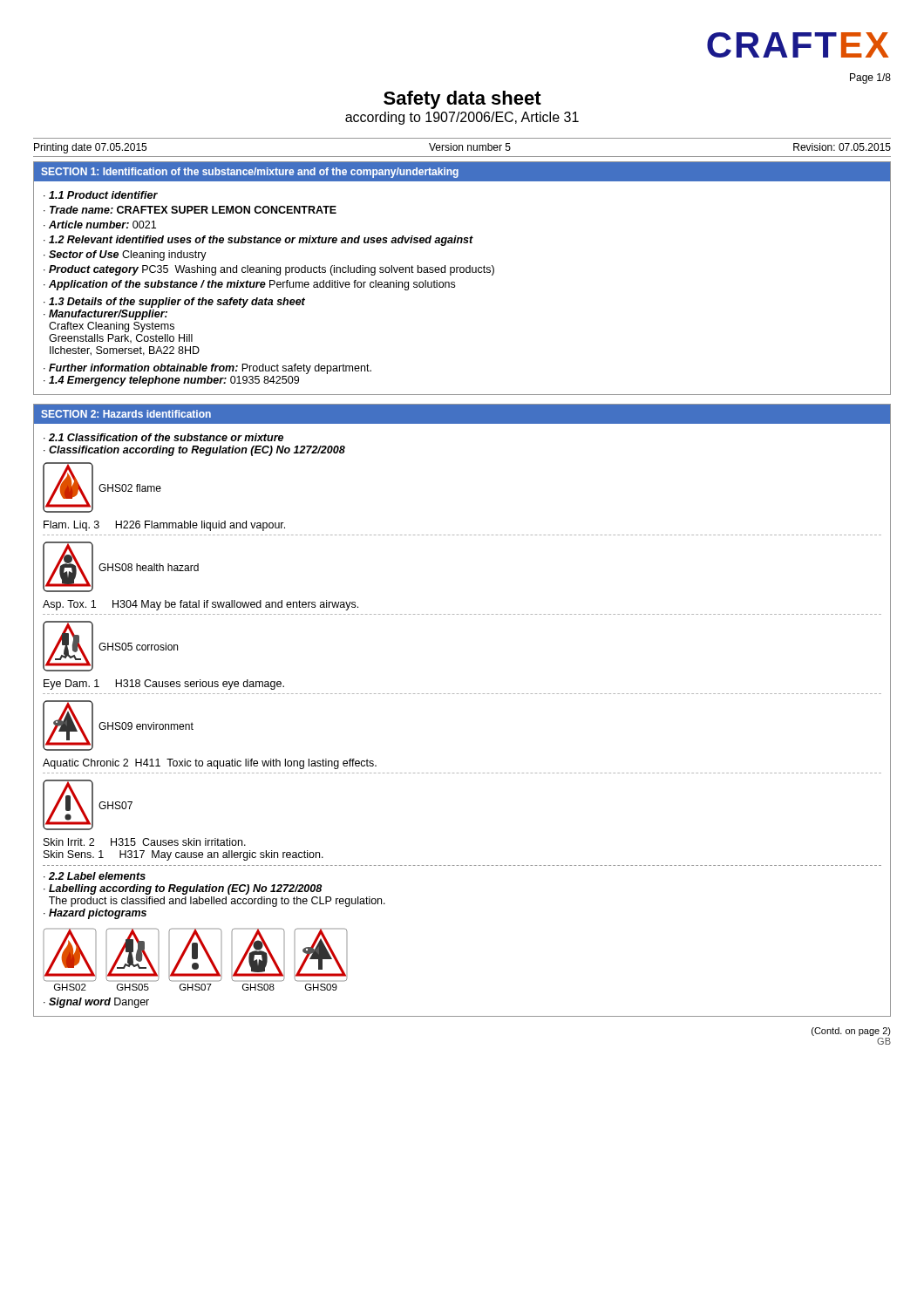Click on the passage starting "· Article number: 0021"
Image resolution: width=924 pixels, height=1308 pixels.
point(100,225)
